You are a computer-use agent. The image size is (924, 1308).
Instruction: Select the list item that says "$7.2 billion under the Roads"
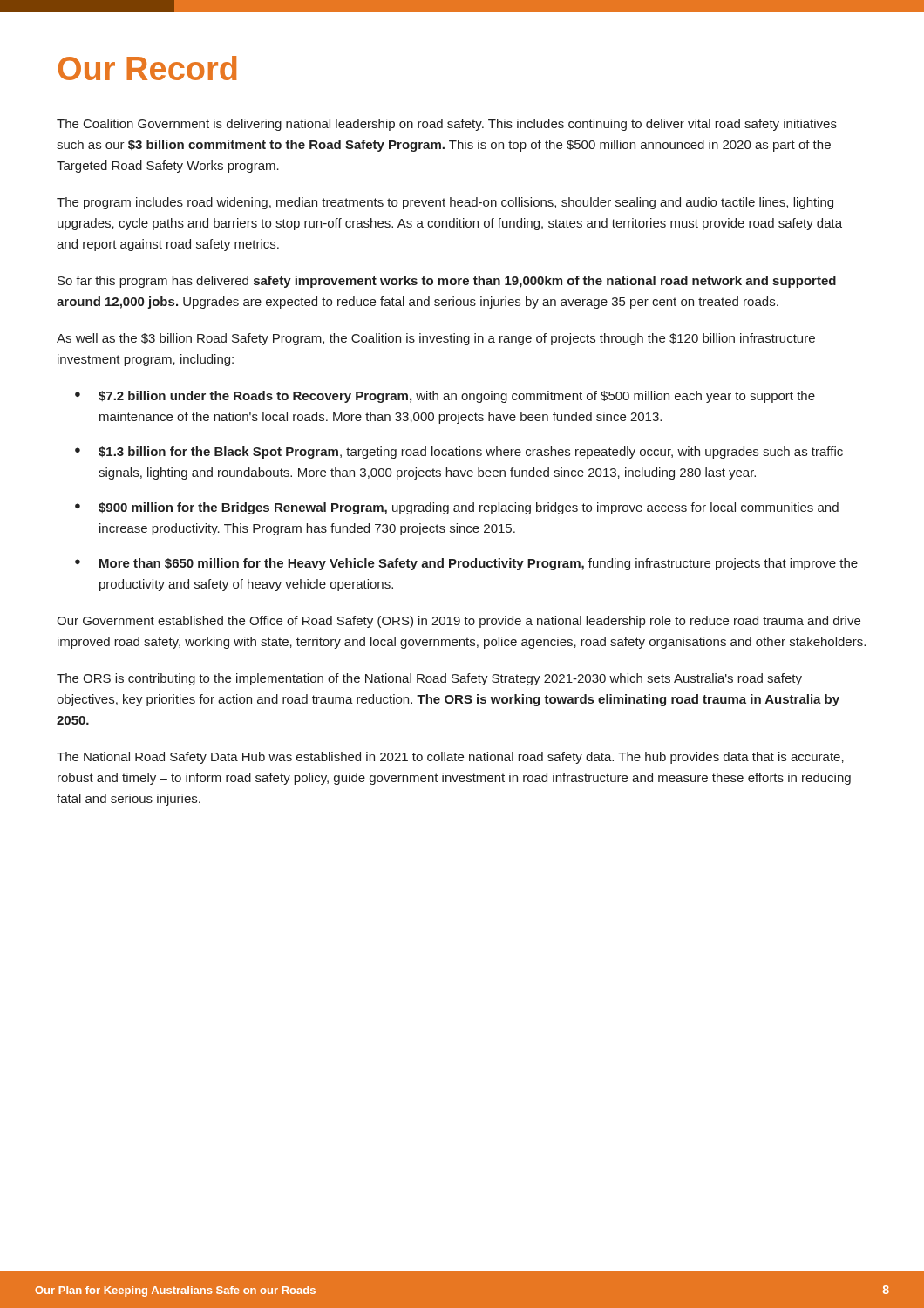[x=457, y=406]
